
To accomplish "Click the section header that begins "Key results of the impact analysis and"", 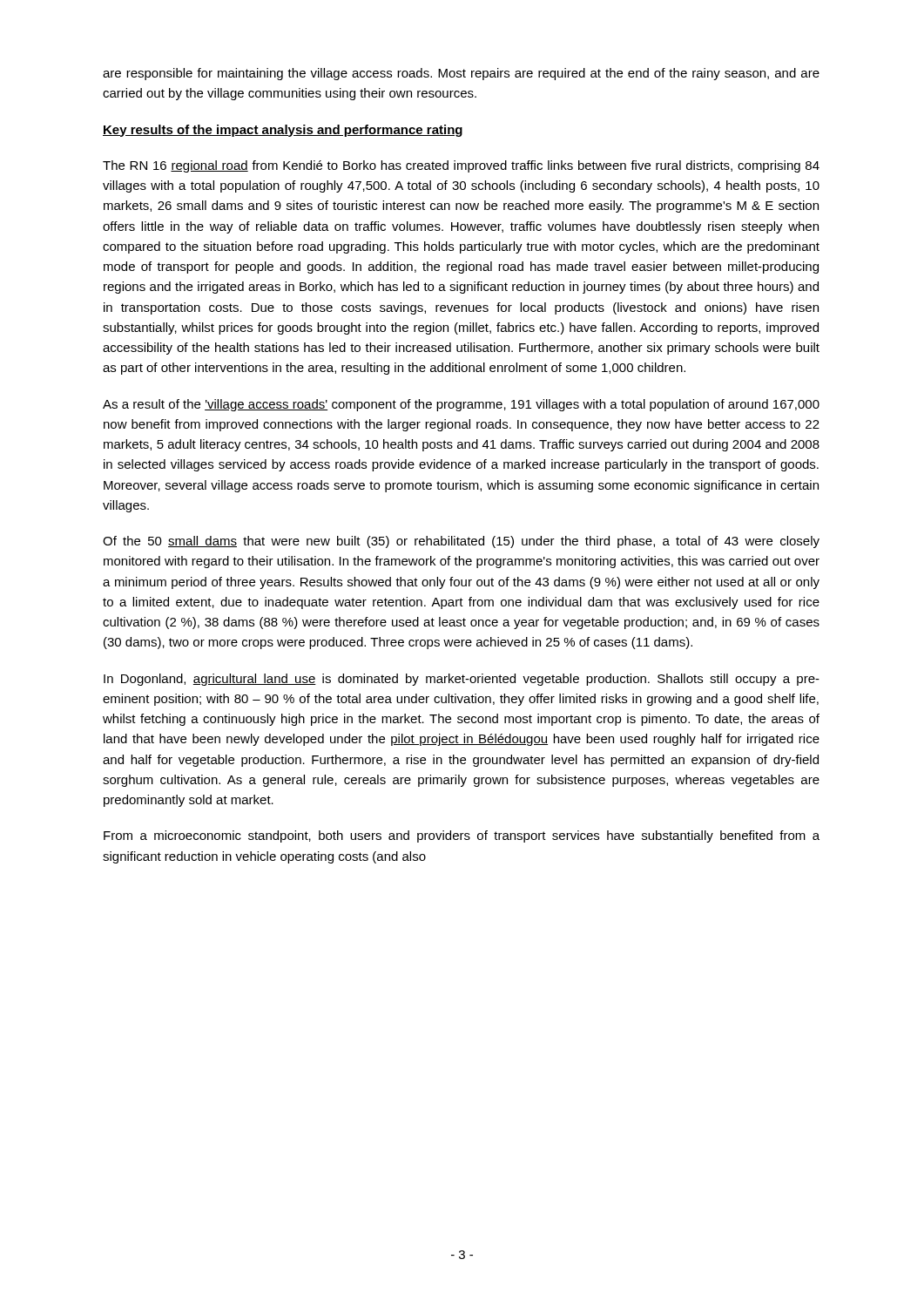I will pos(461,129).
